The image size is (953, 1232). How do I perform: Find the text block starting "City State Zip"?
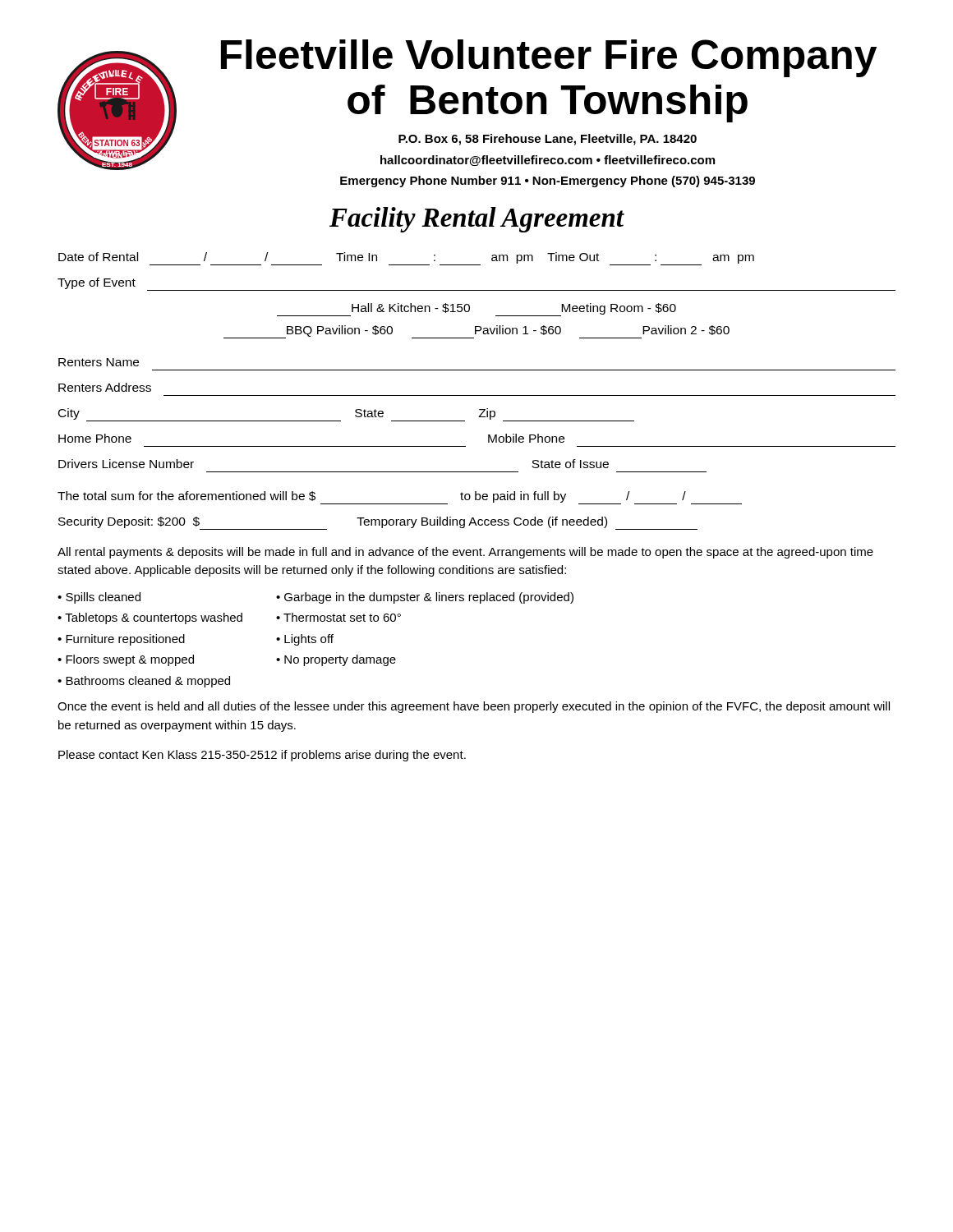(x=346, y=413)
